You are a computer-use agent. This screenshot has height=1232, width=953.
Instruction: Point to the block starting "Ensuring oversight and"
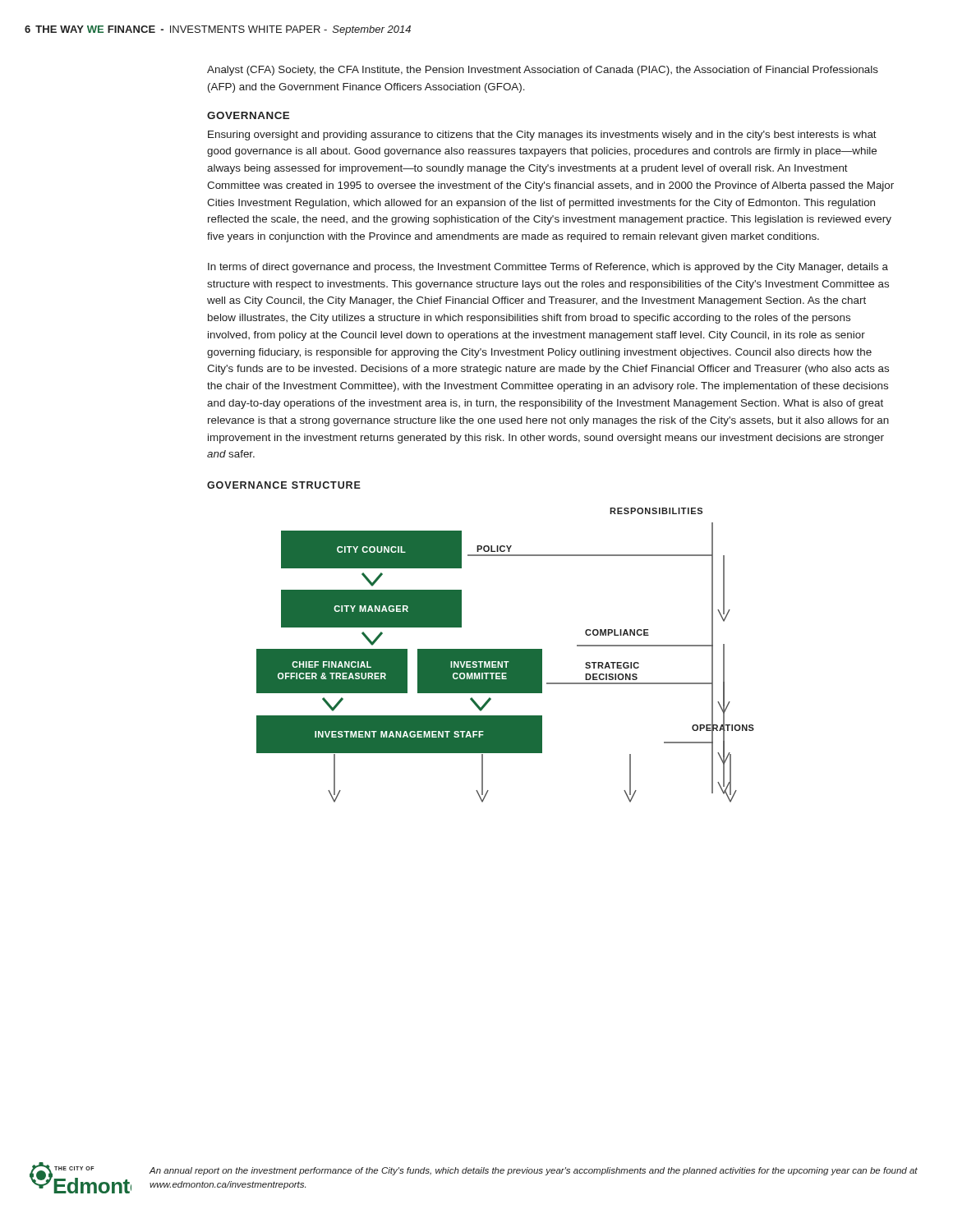point(551,185)
